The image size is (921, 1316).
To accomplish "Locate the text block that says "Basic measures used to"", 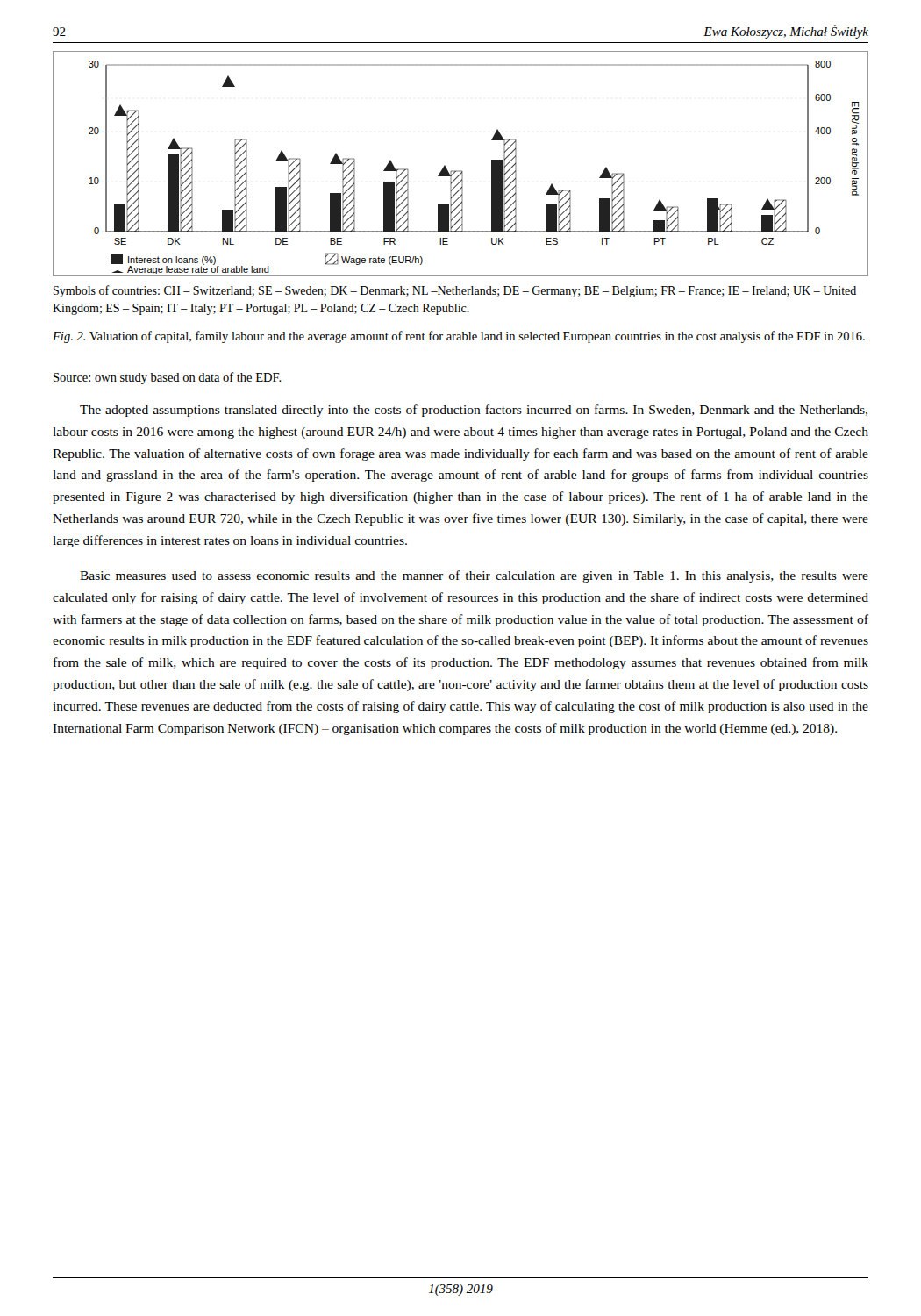I will [460, 651].
